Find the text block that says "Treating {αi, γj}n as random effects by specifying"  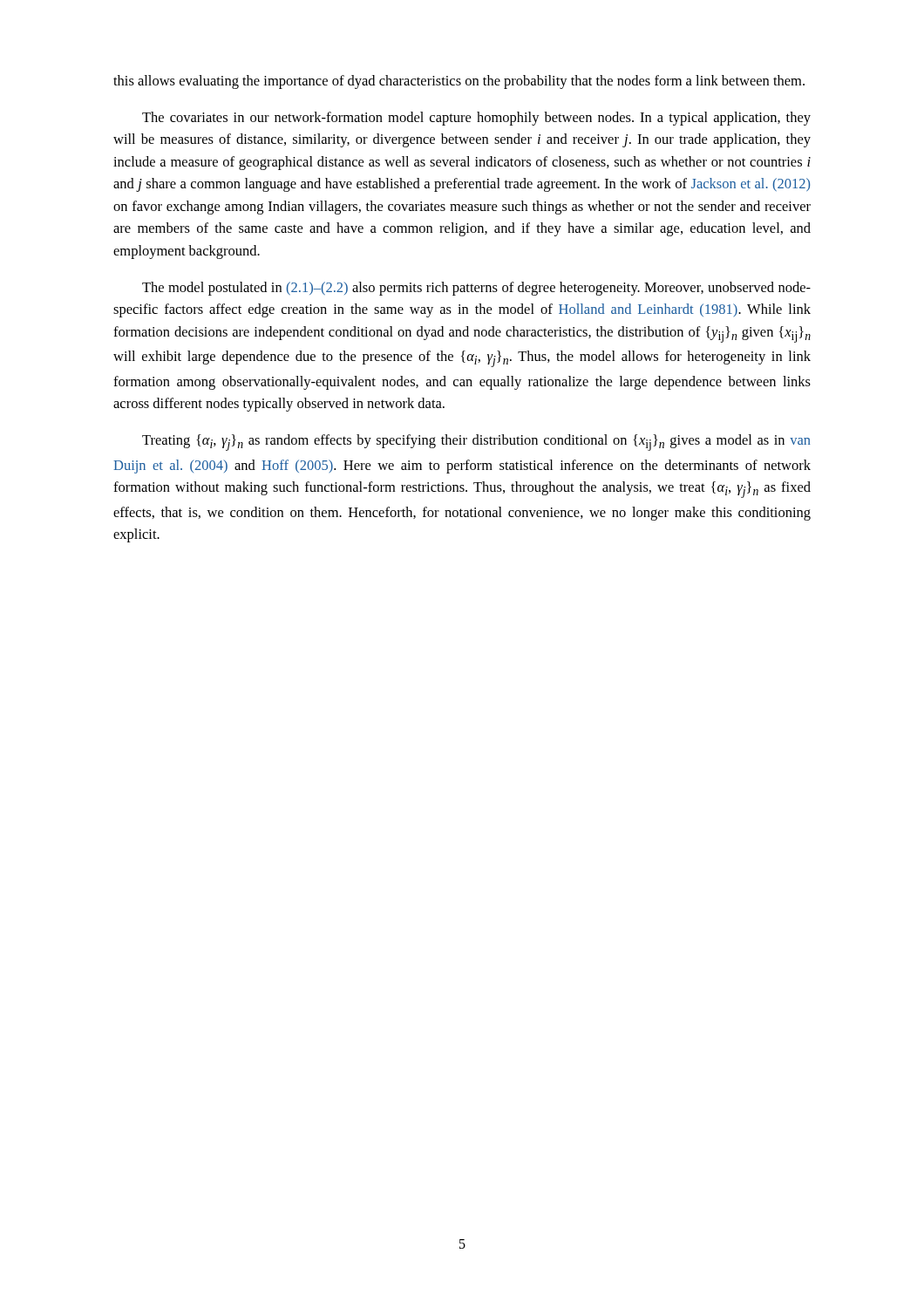[462, 487]
